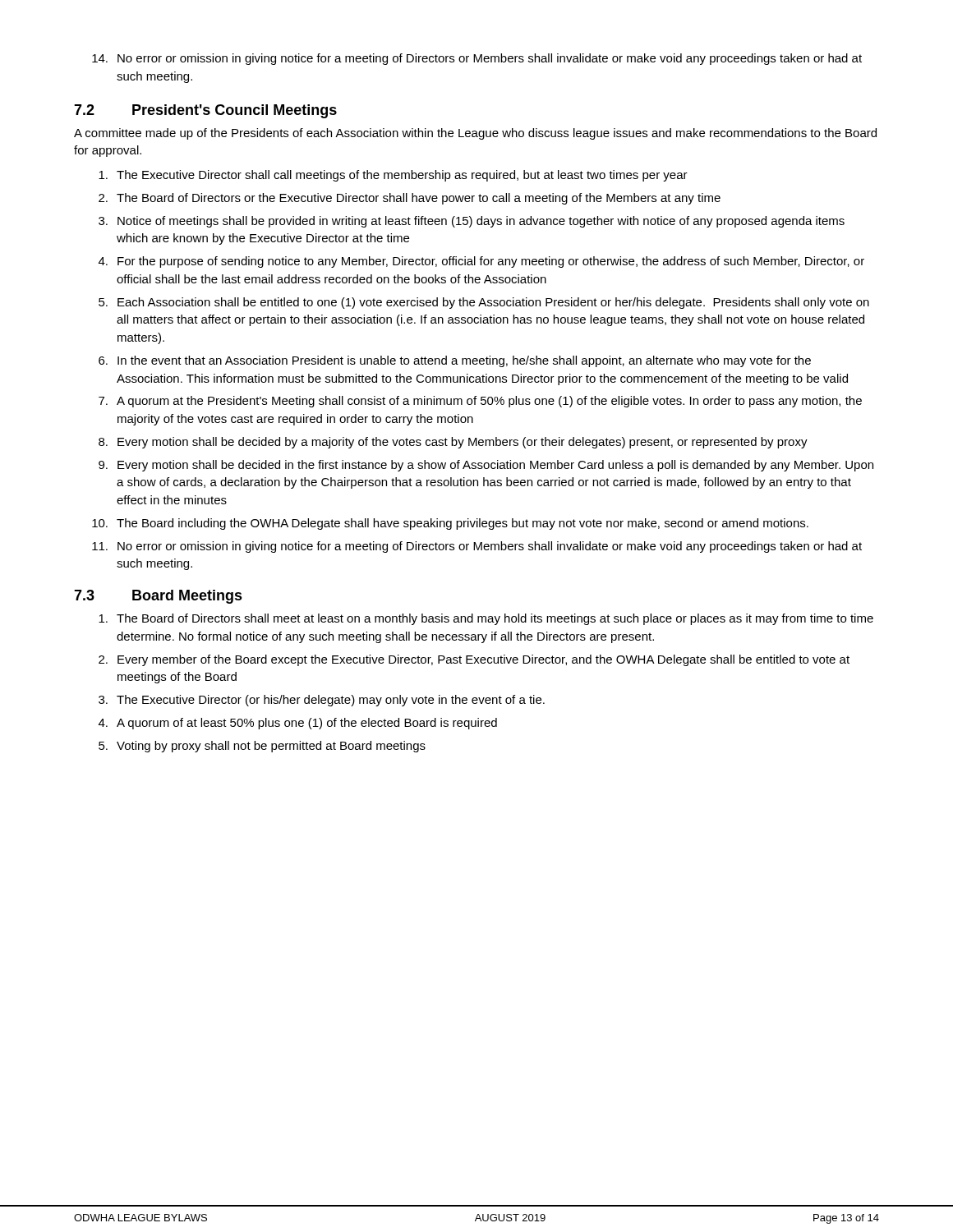Find the block on this page that starts "5. Voting by proxy shall not"
Screen dimensions: 1232x953
point(262,747)
